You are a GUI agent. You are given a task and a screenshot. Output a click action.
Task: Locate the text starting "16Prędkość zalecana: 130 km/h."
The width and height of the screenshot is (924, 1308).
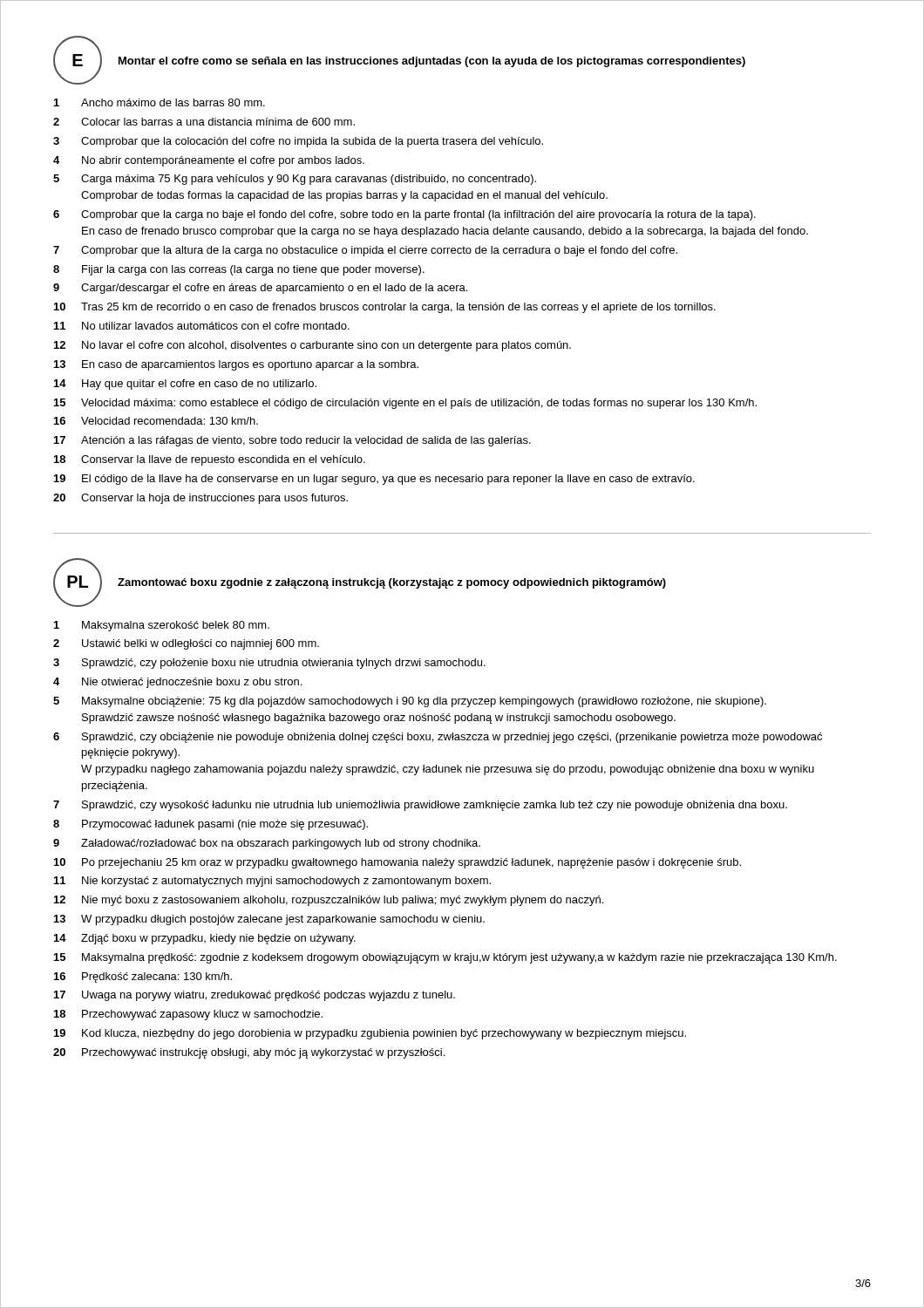[143, 978]
